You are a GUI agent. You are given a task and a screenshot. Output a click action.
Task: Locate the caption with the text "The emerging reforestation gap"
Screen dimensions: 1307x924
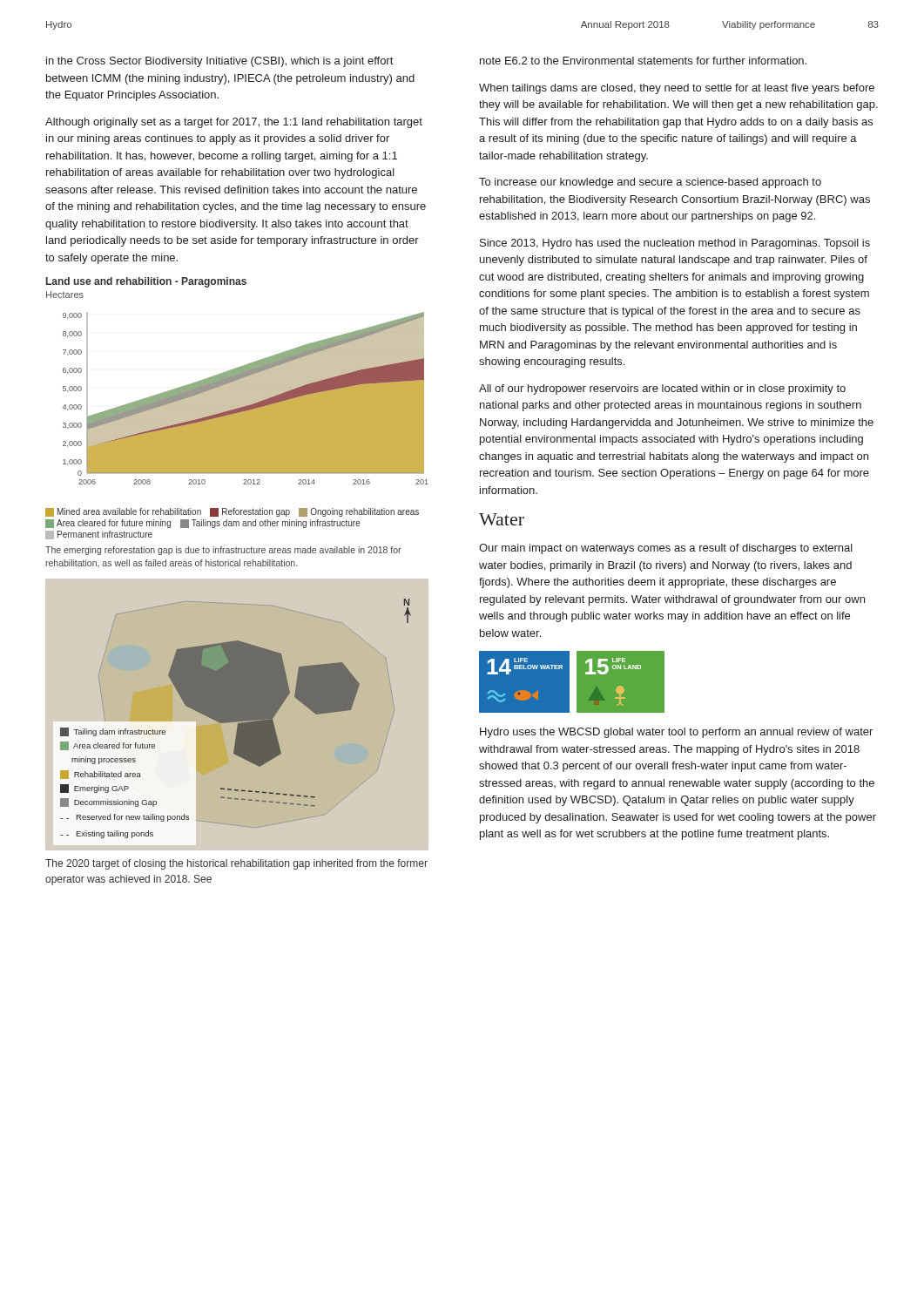coord(237,557)
